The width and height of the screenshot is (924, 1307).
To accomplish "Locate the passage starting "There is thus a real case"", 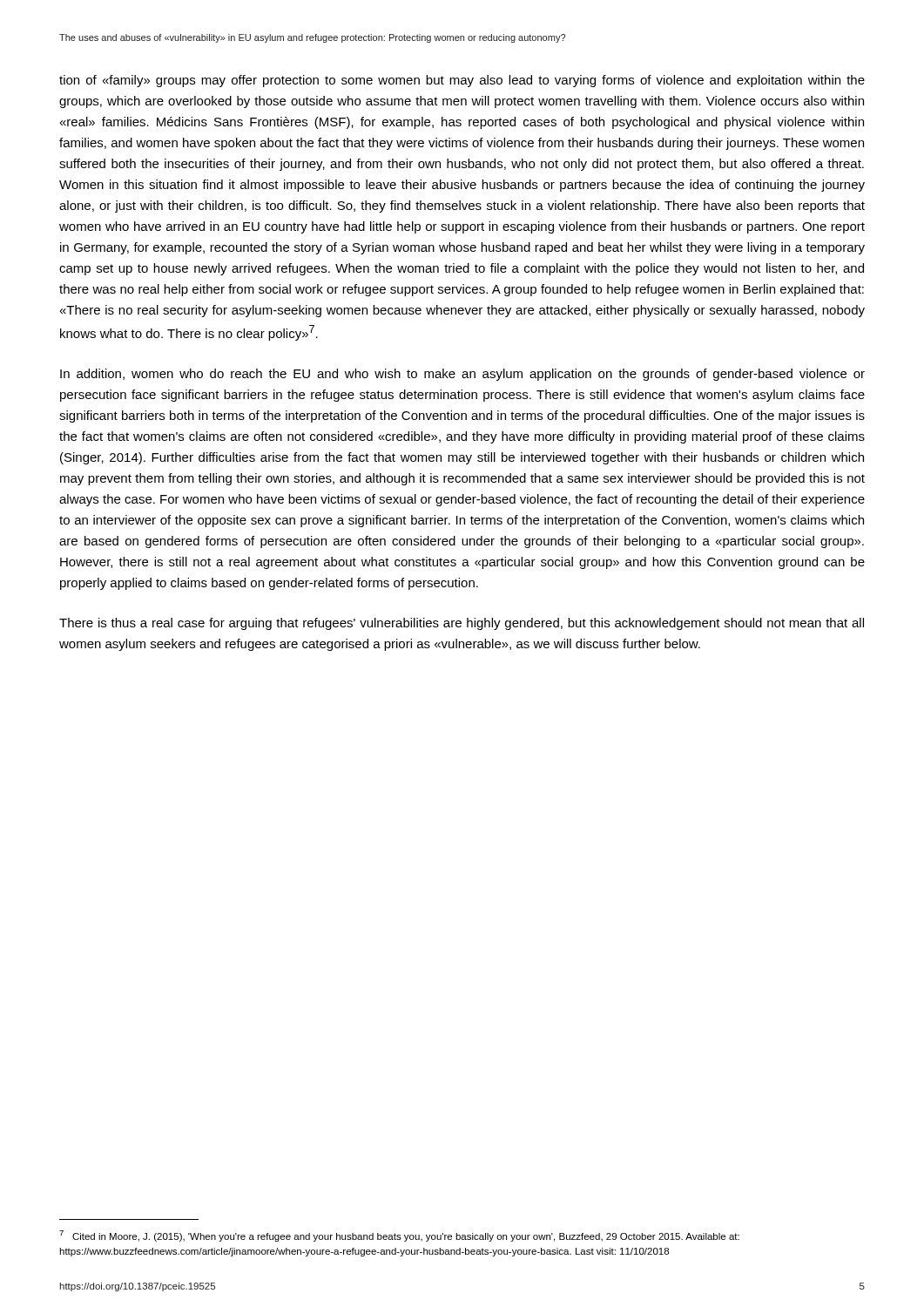I will coord(462,633).
